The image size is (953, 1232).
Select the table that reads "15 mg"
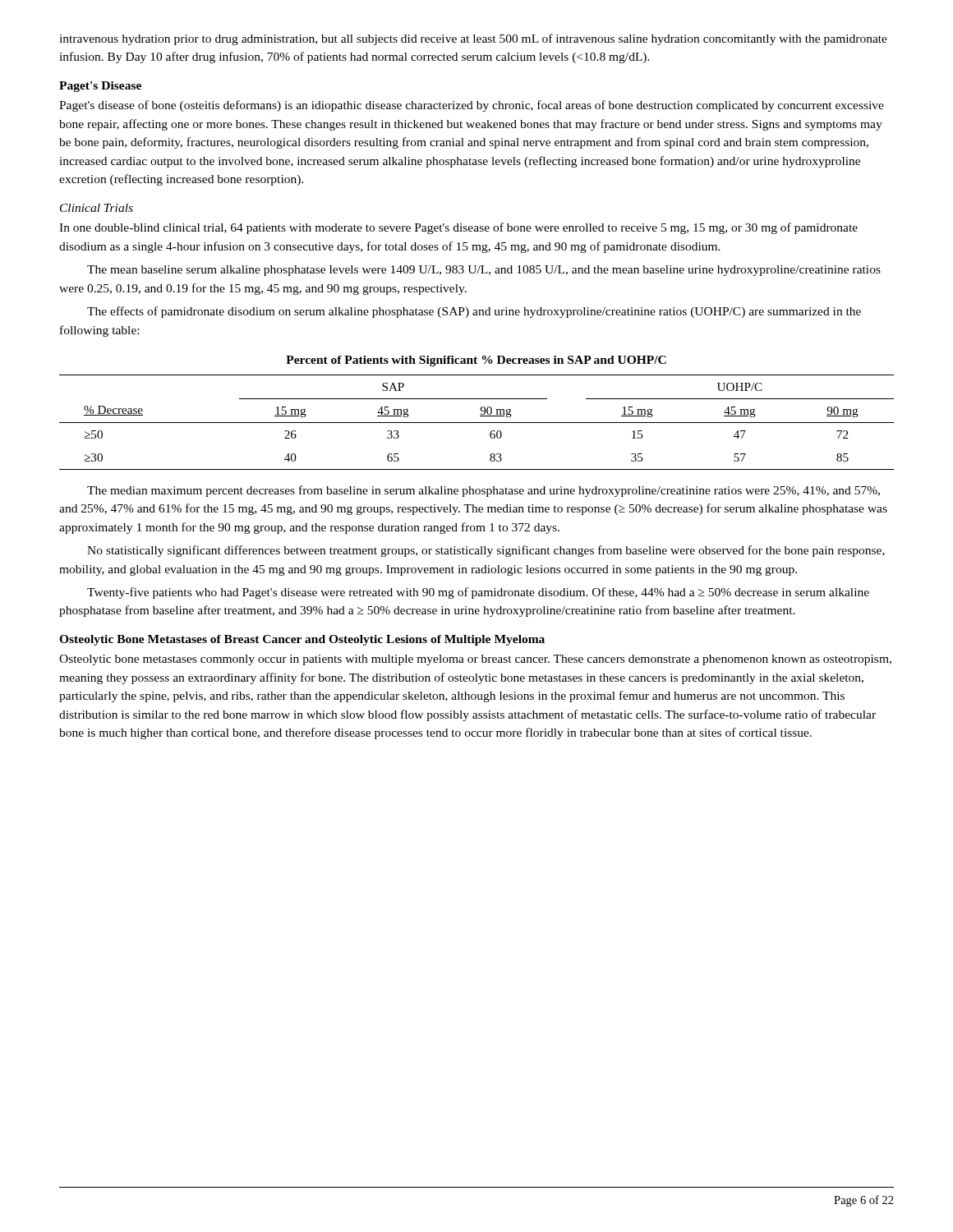[476, 410]
